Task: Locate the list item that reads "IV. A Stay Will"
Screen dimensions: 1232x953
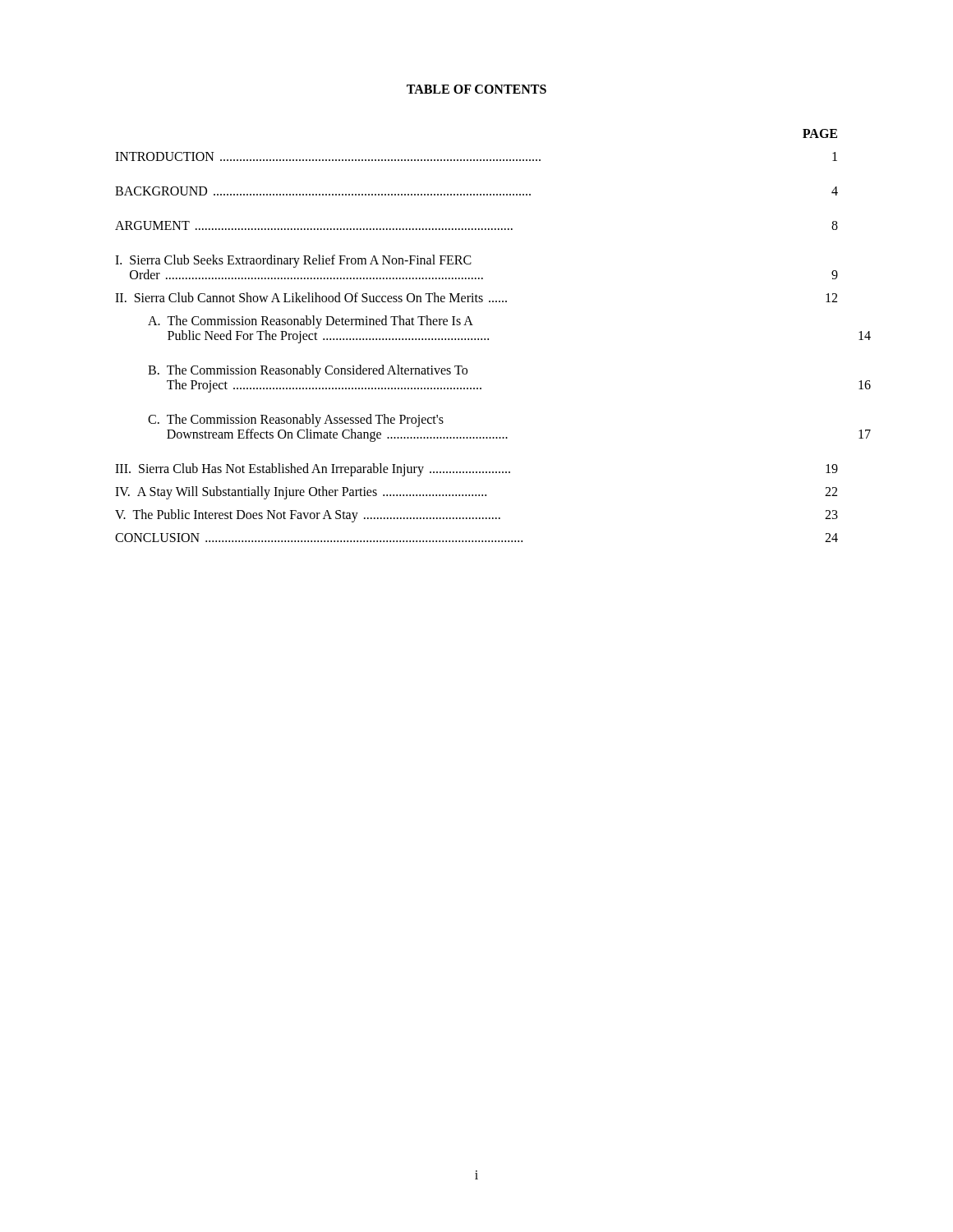Action: 476,492
